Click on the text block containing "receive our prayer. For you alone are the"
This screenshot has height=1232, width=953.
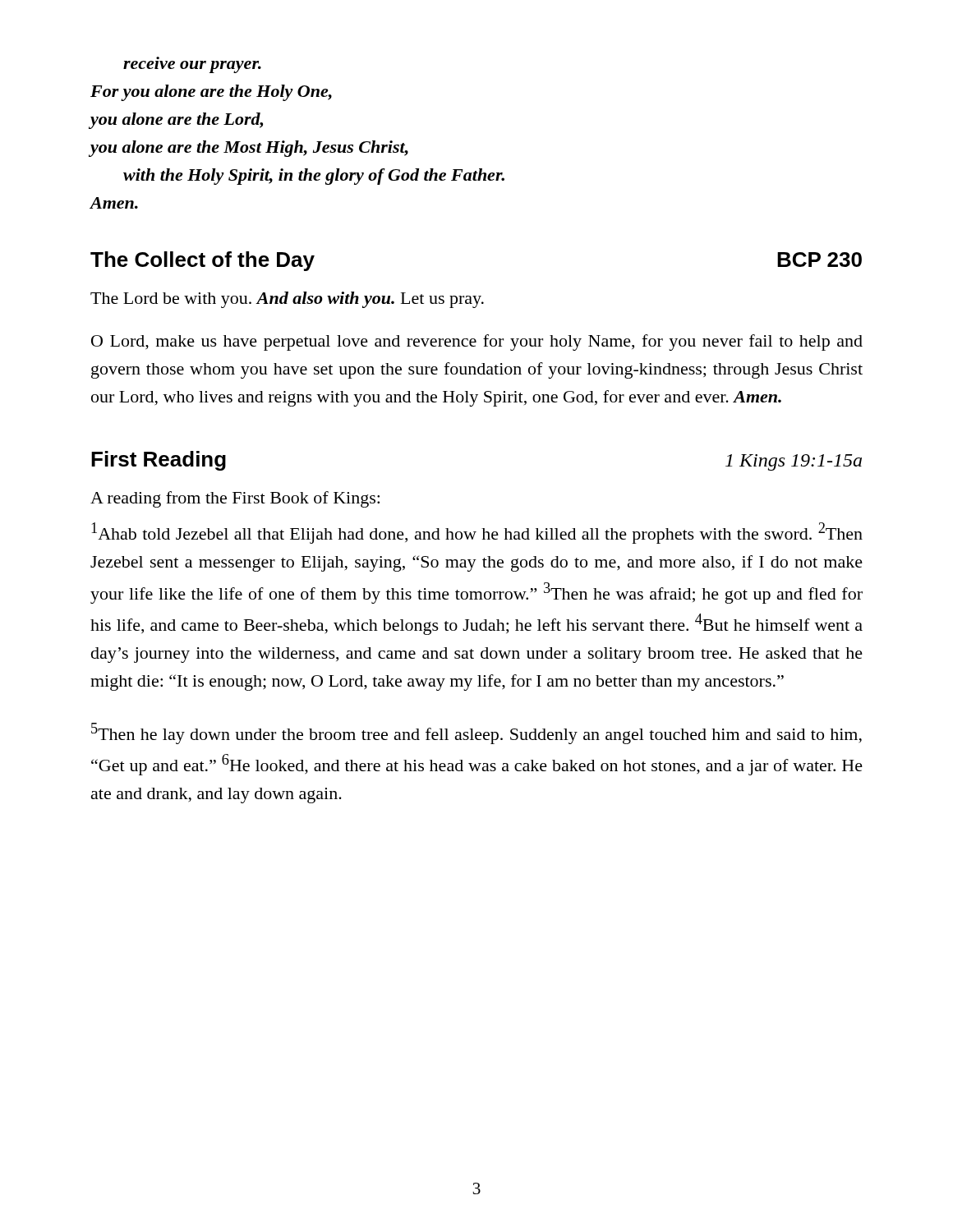click(x=192, y=67)
